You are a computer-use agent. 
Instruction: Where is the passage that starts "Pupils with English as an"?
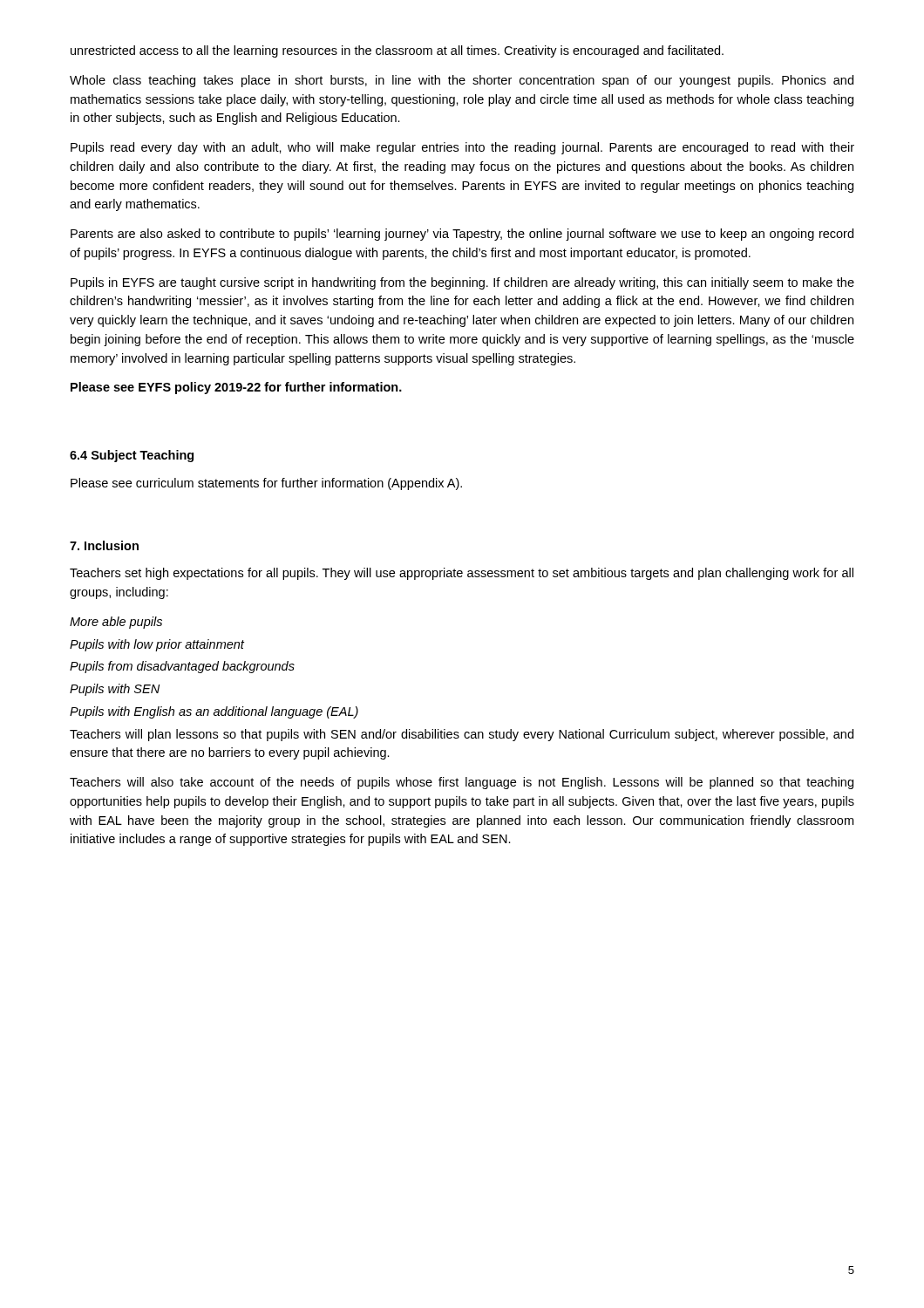tap(214, 712)
